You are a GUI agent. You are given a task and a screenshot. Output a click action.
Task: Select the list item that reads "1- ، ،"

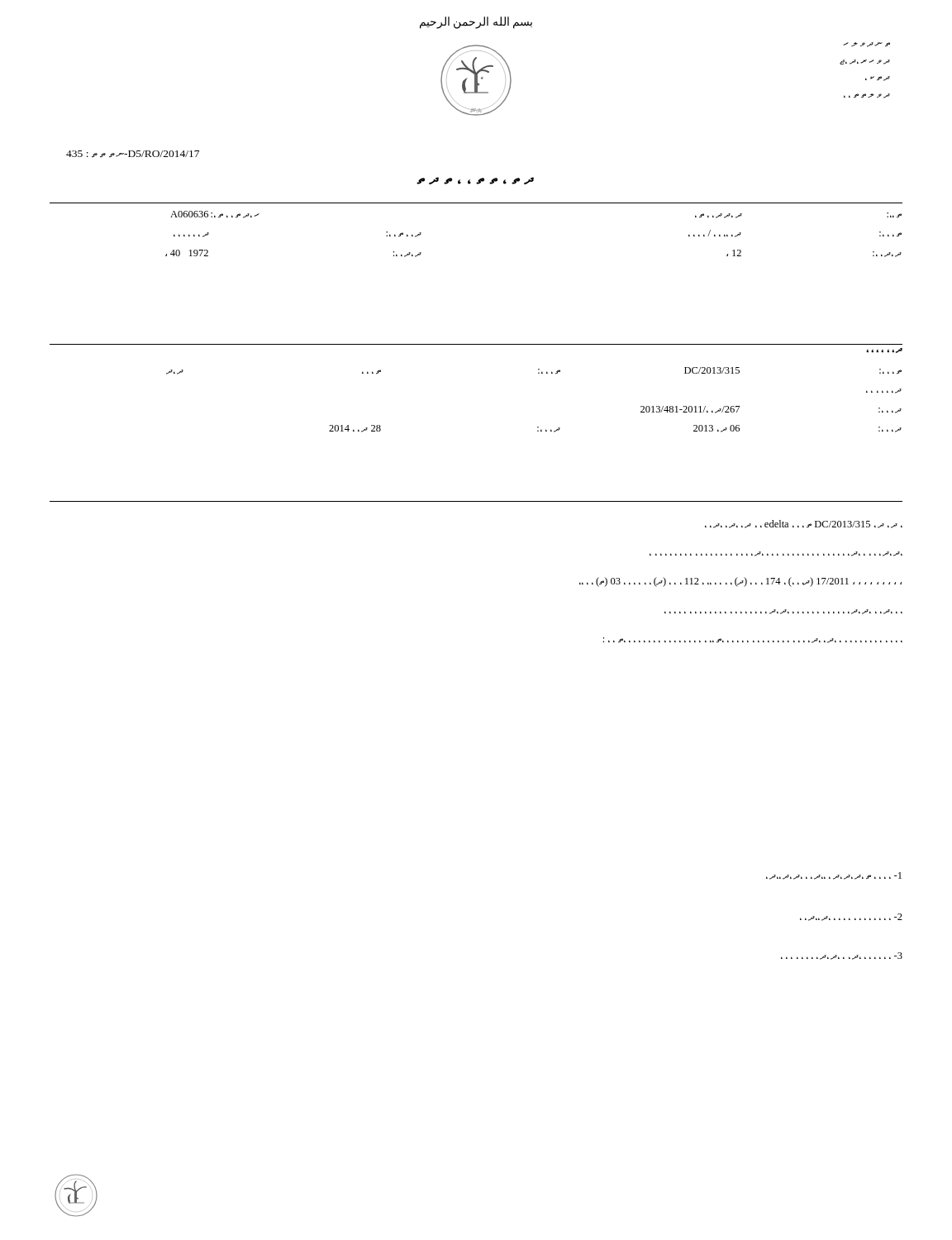(834, 876)
